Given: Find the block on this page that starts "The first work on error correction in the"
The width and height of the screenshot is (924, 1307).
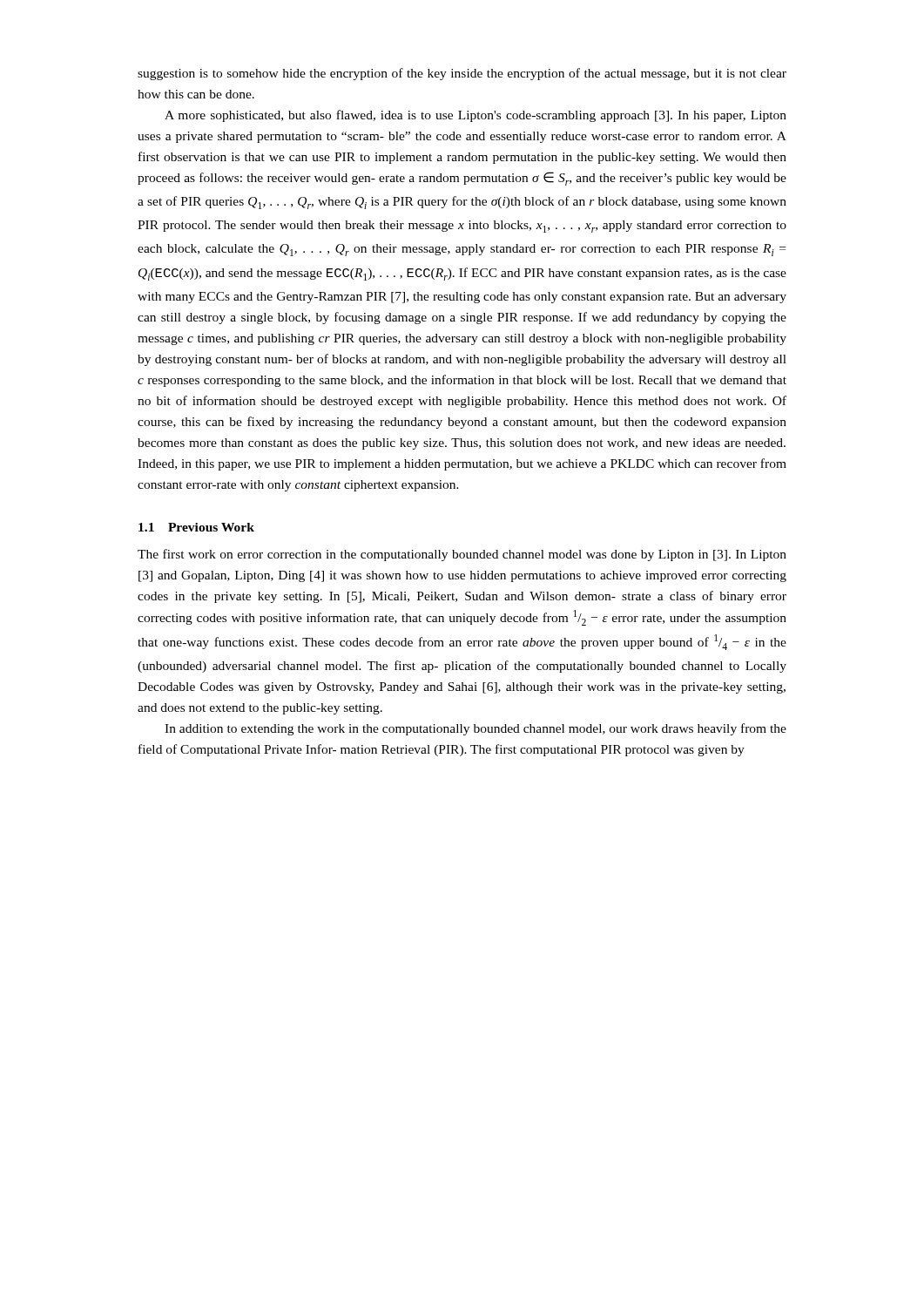Looking at the screenshot, I should (462, 652).
